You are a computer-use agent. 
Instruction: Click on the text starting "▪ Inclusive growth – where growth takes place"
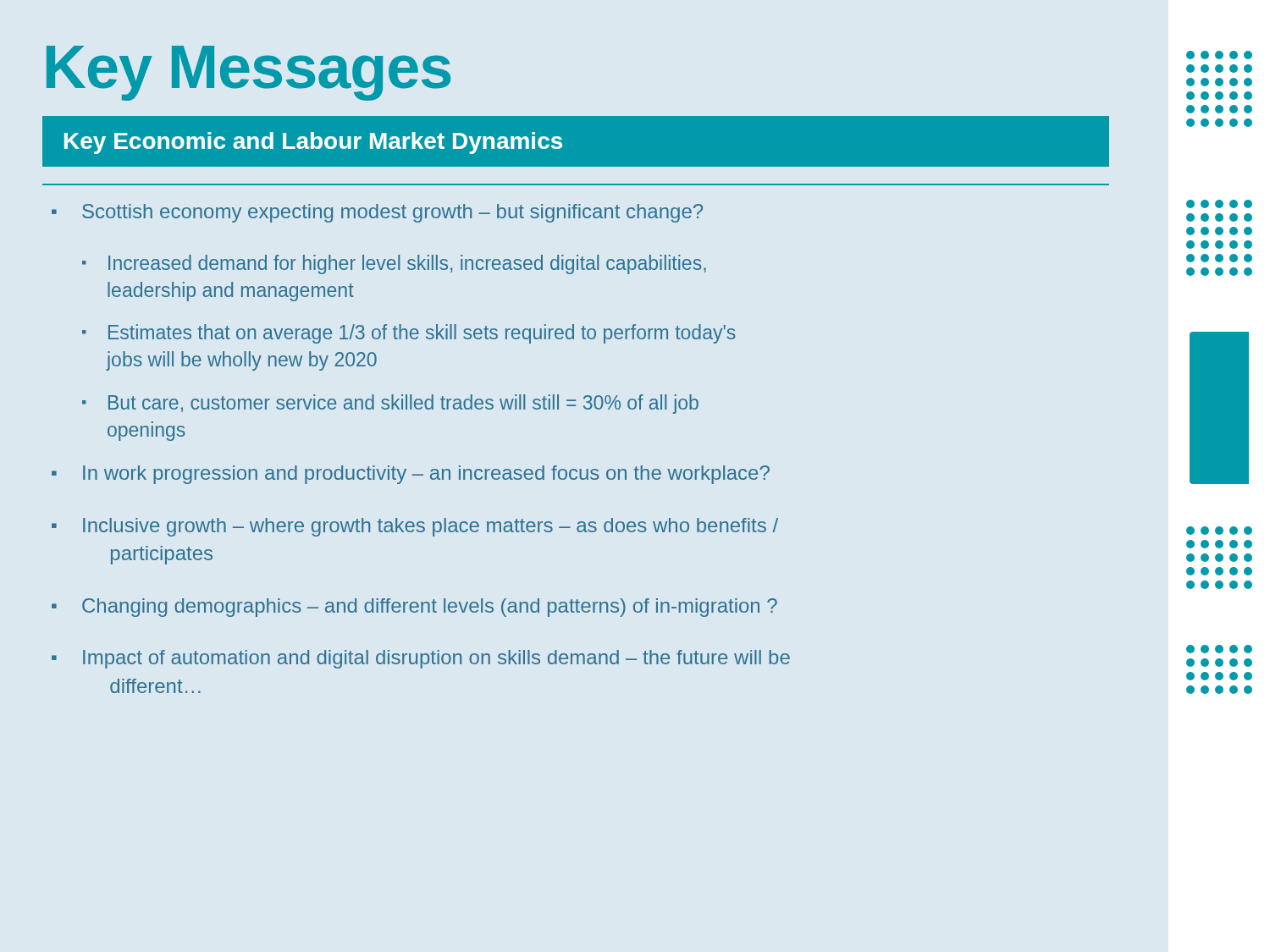pyautogui.click(x=414, y=539)
